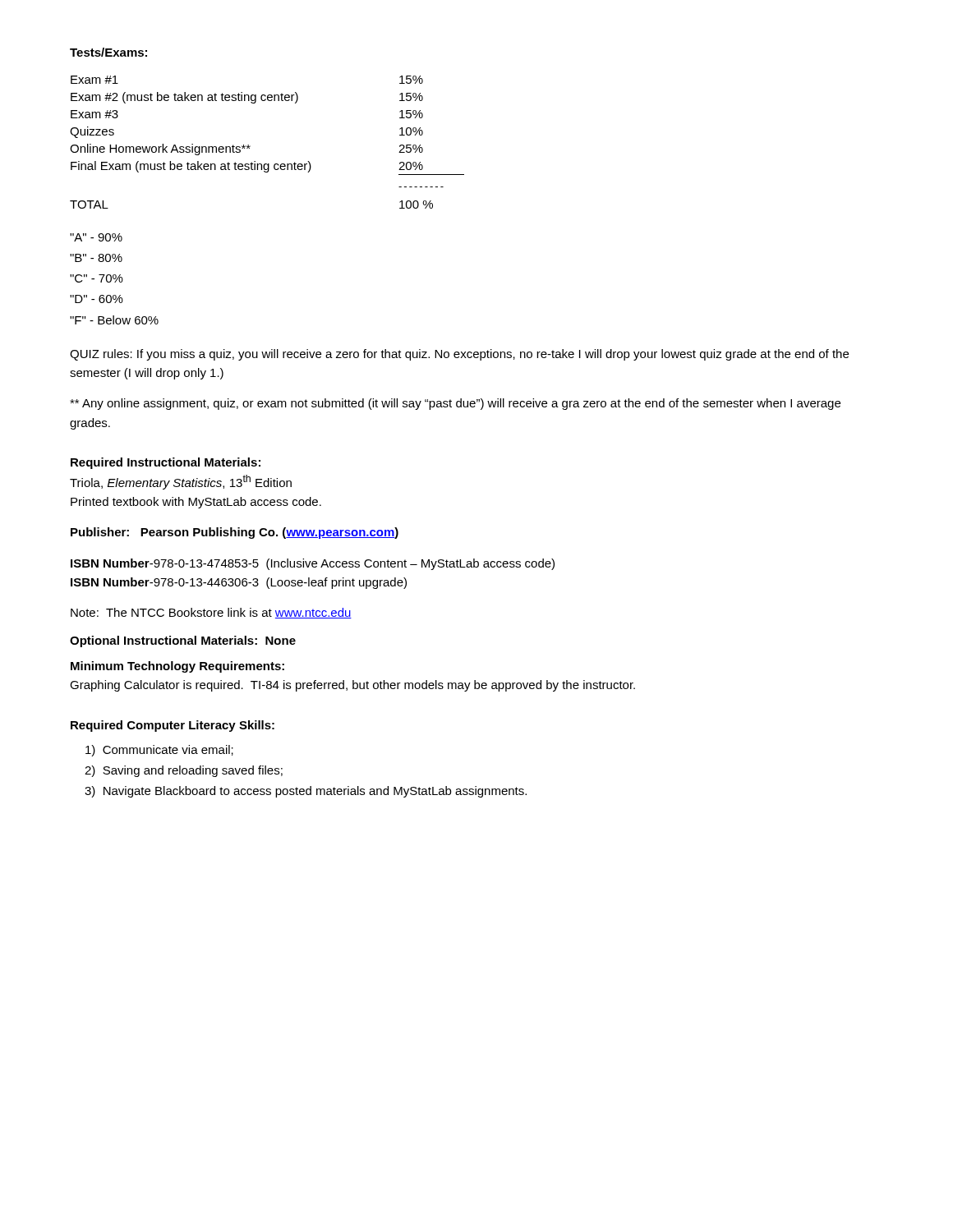Locate the section header with the text "Required Computer Literacy Skills:"
Image resolution: width=953 pixels, height=1232 pixels.
pos(173,724)
